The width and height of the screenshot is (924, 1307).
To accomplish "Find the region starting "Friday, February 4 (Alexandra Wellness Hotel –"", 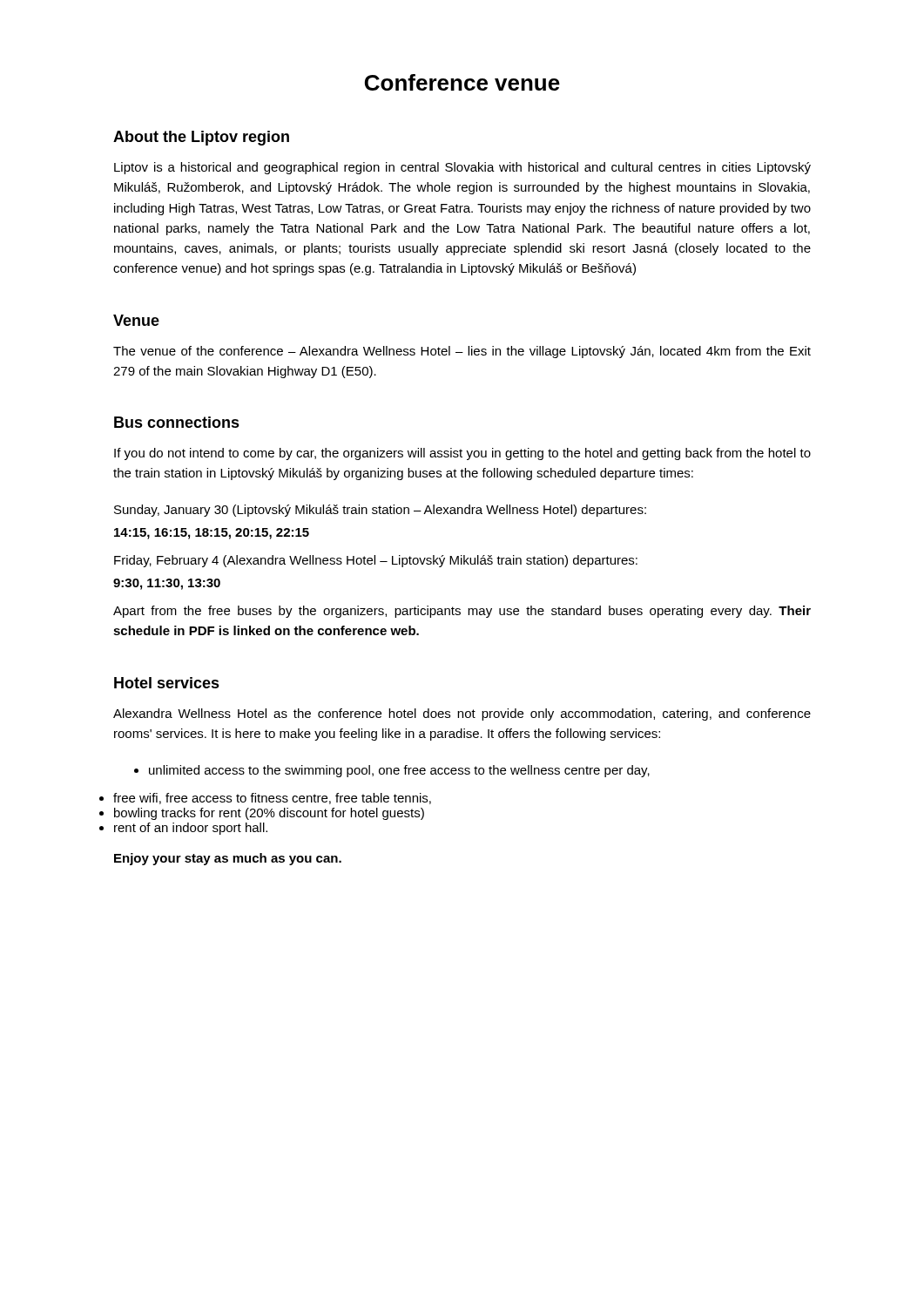I will click(462, 560).
